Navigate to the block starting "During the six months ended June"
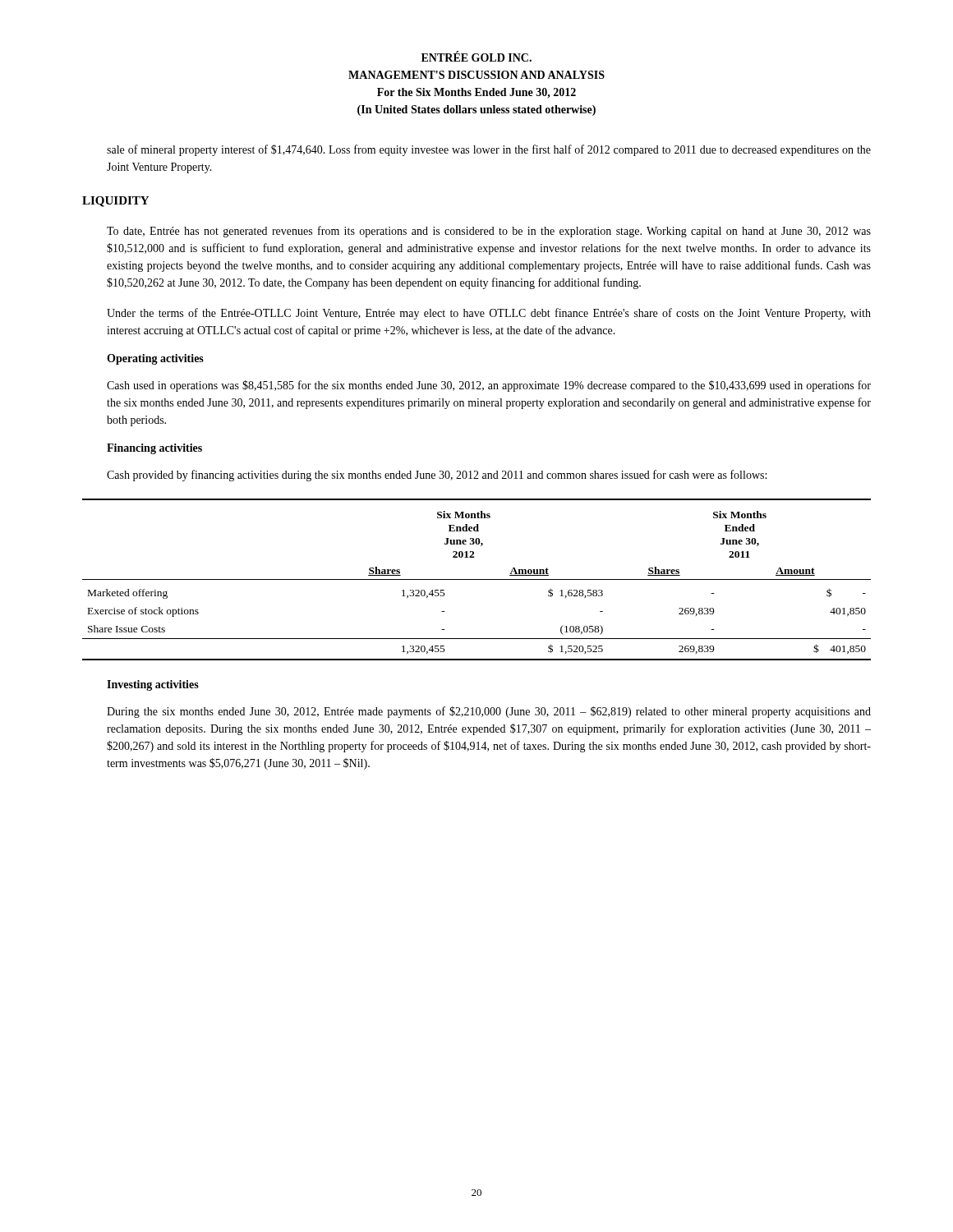This screenshot has width=953, height=1232. pos(489,738)
